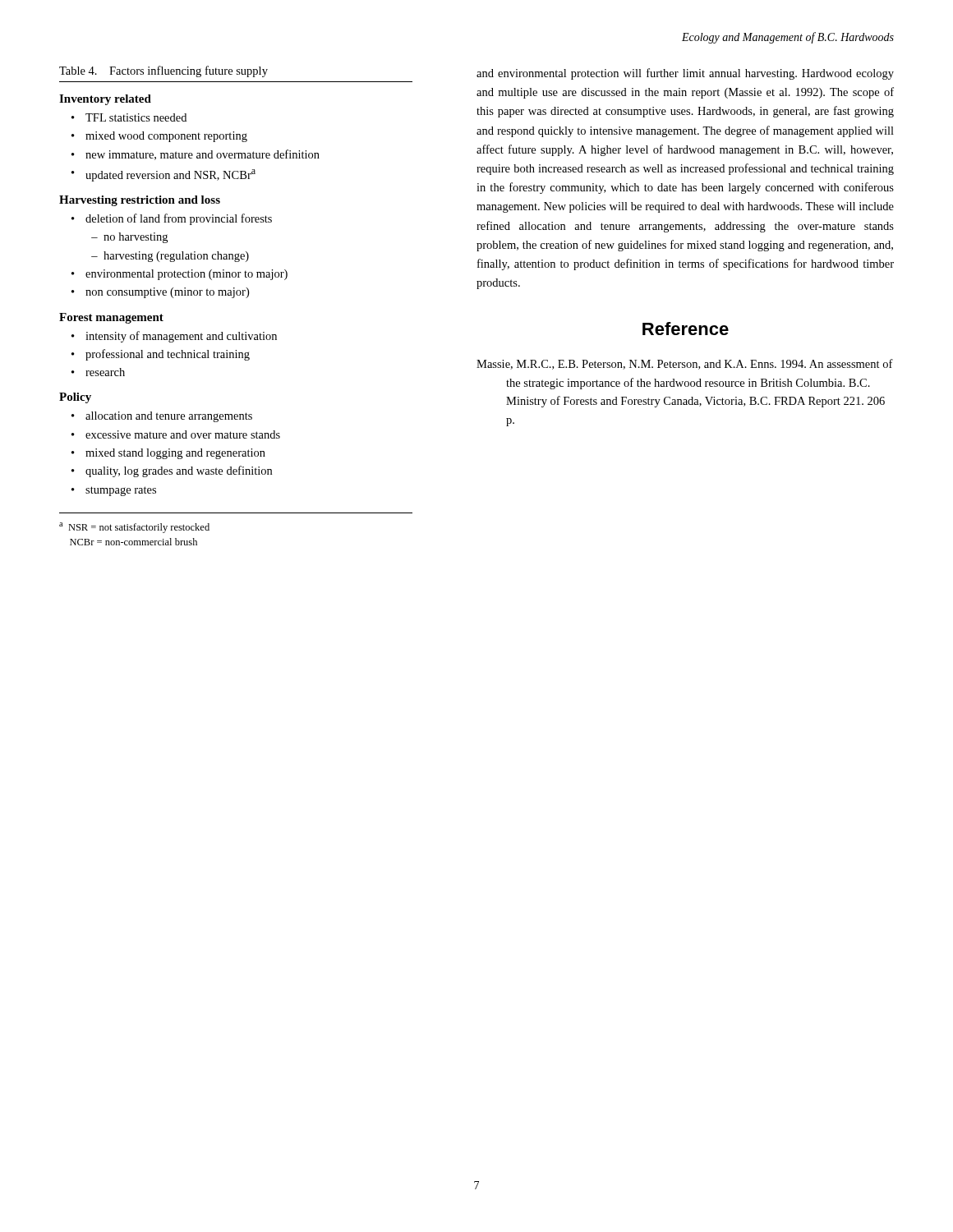Locate the caption that opens with "Table 4. Factors influencing"
This screenshot has height=1232, width=953.
pyautogui.click(x=163, y=71)
